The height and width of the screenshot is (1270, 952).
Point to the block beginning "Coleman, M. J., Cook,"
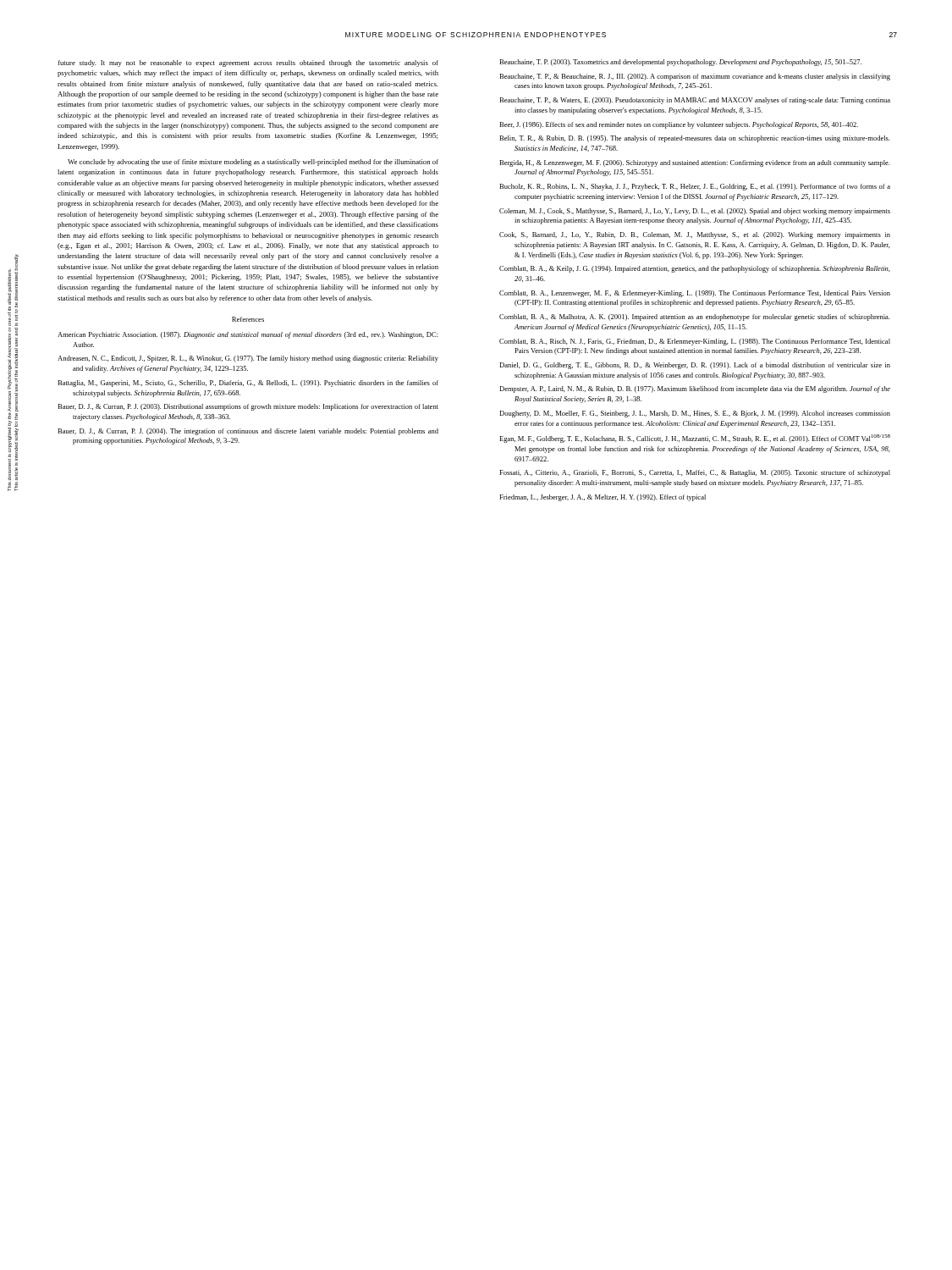pos(695,215)
